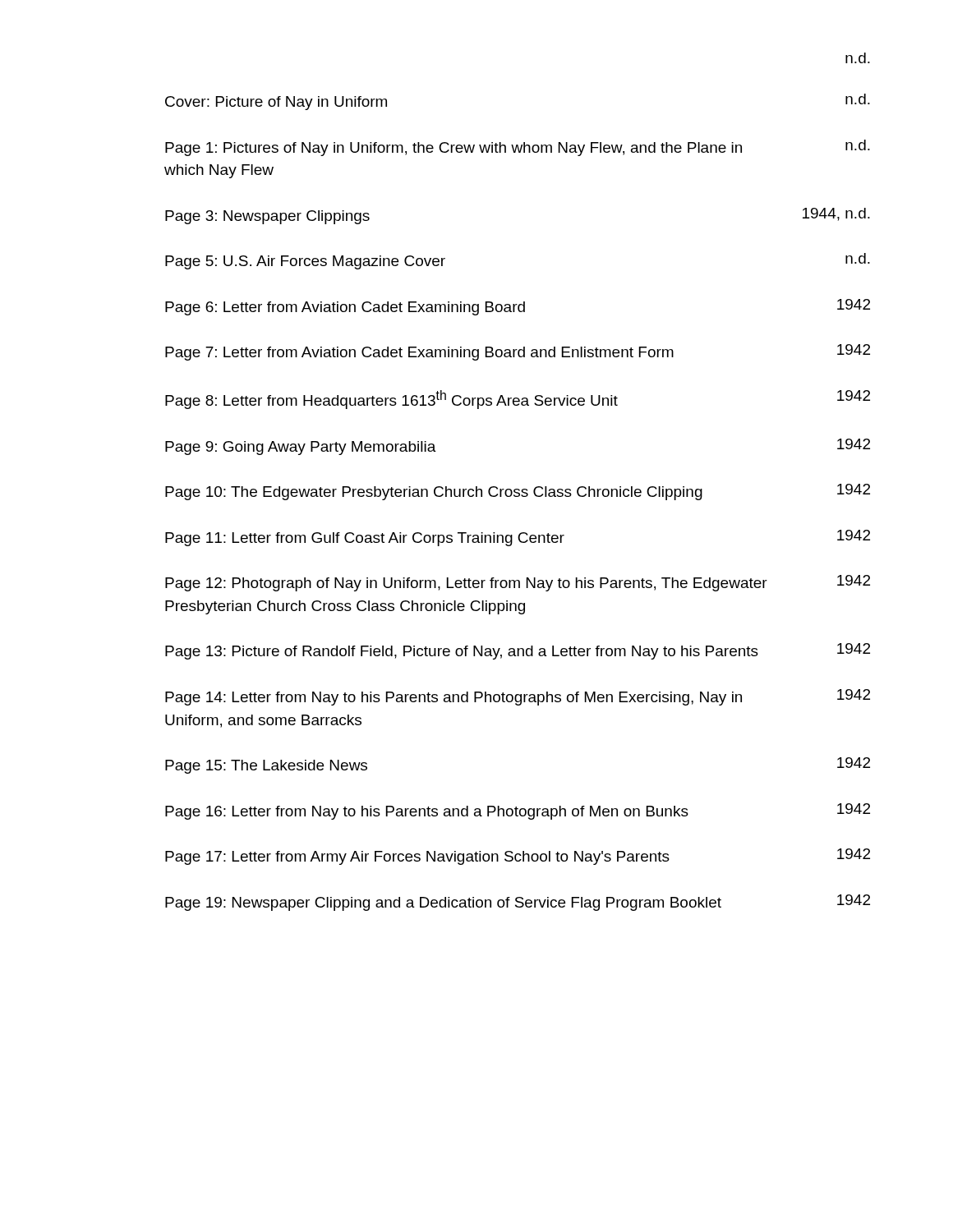Click on the list item with the text "Page 15: The Lakeside News 1942"
Image resolution: width=953 pixels, height=1232 pixels.
click(x=265, y=765)
